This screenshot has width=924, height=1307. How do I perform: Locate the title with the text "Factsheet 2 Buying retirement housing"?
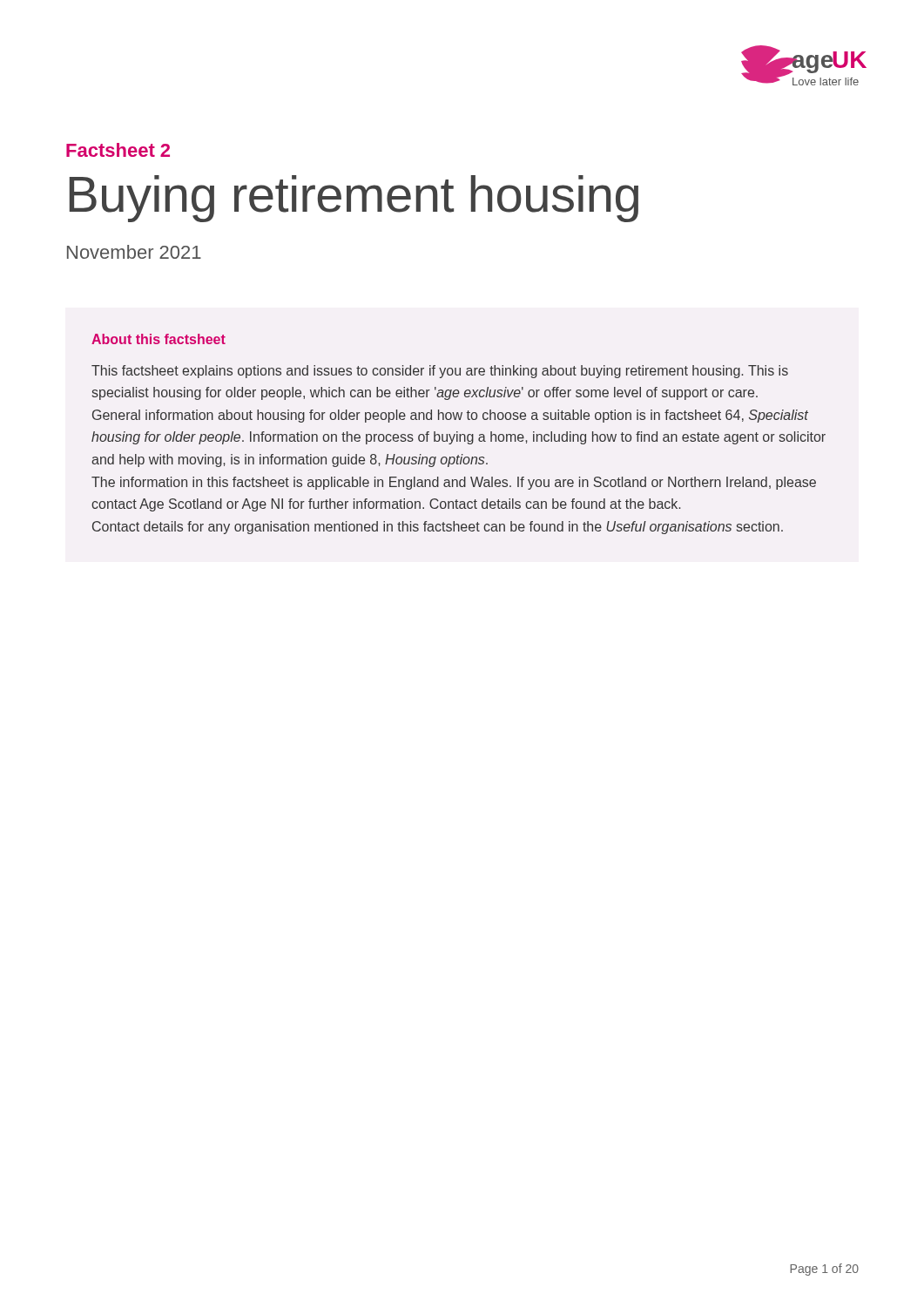(462, 182)
